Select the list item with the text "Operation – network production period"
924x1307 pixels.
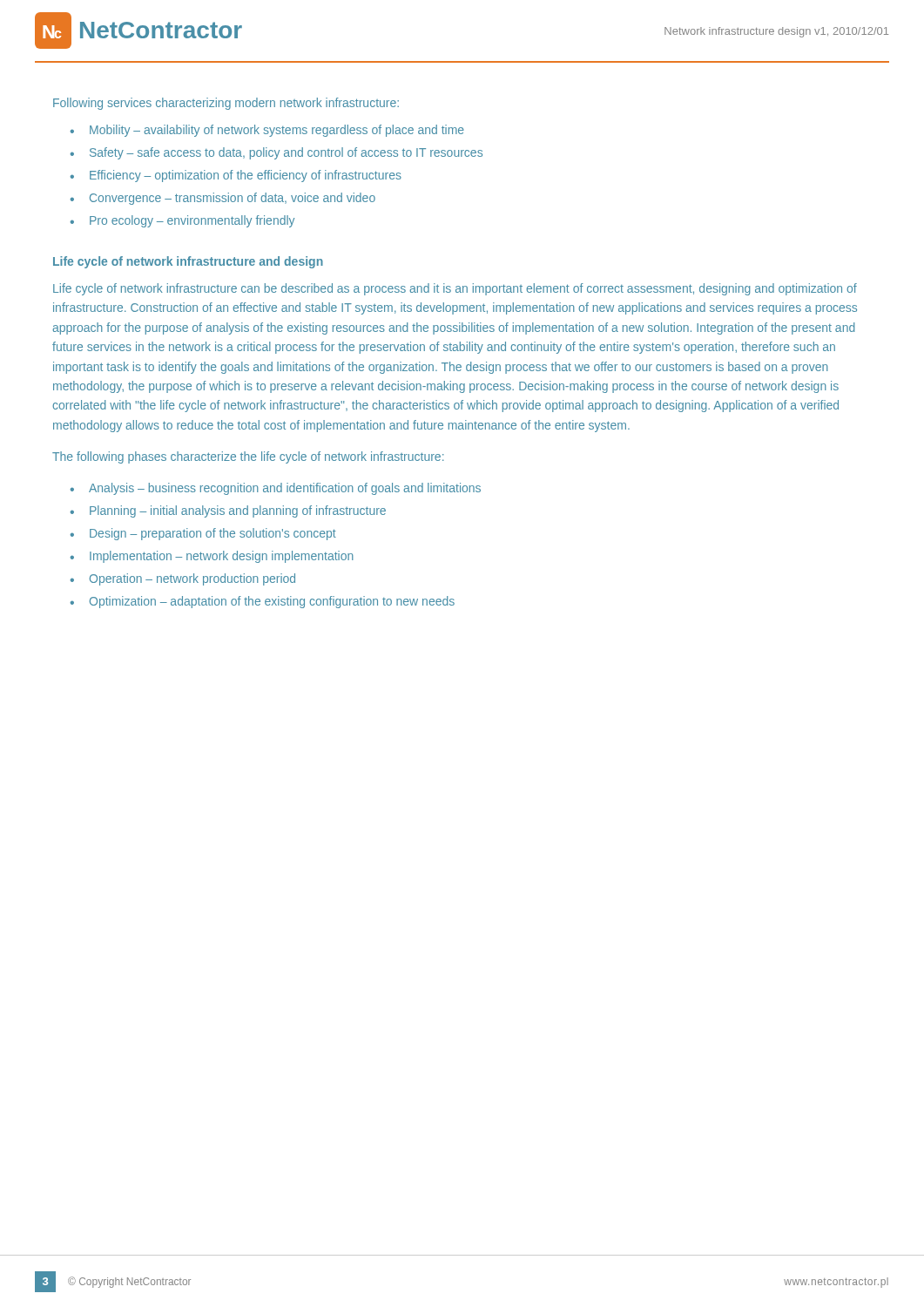193,578
